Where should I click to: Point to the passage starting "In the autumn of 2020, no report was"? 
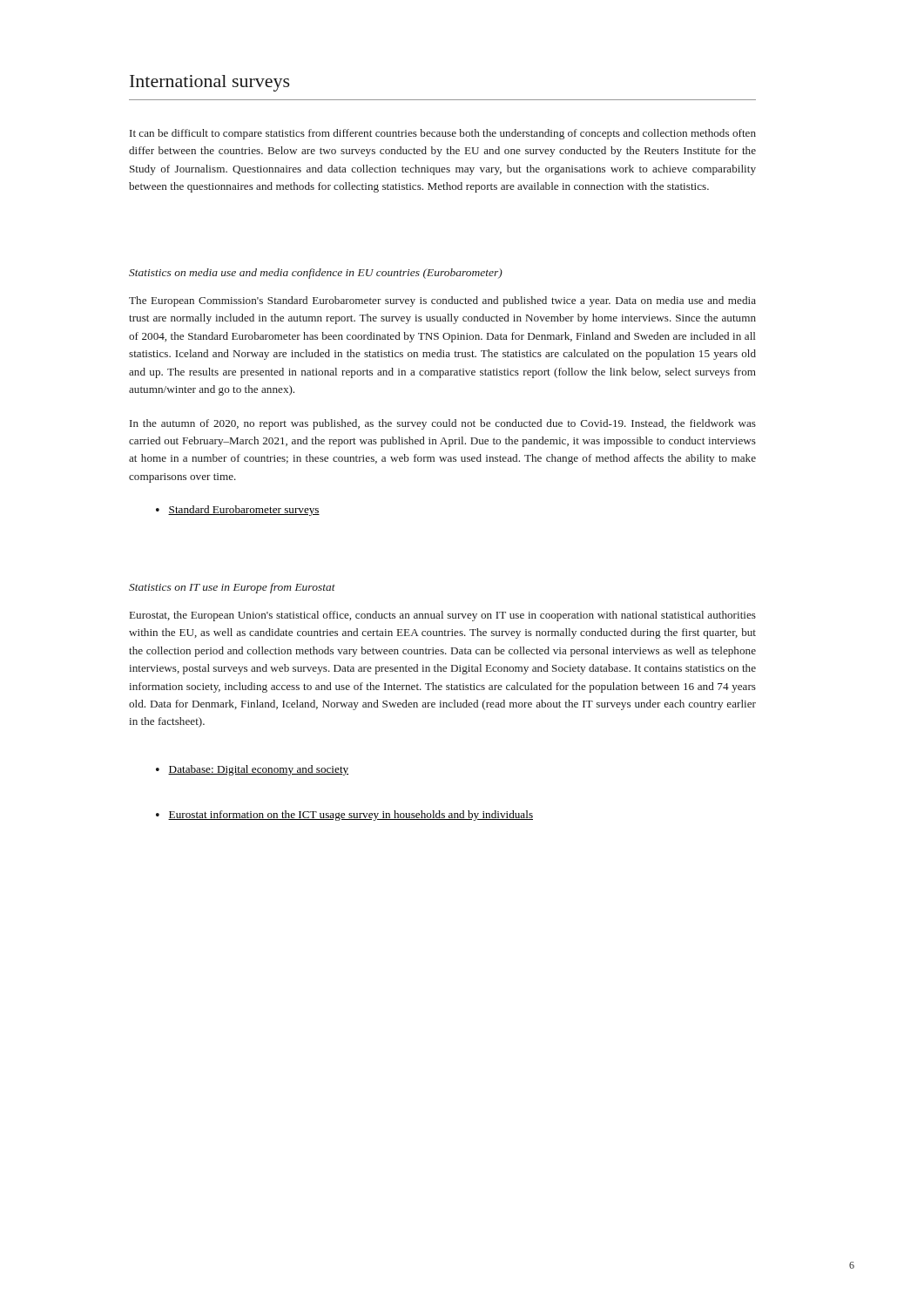click(442, 450)
